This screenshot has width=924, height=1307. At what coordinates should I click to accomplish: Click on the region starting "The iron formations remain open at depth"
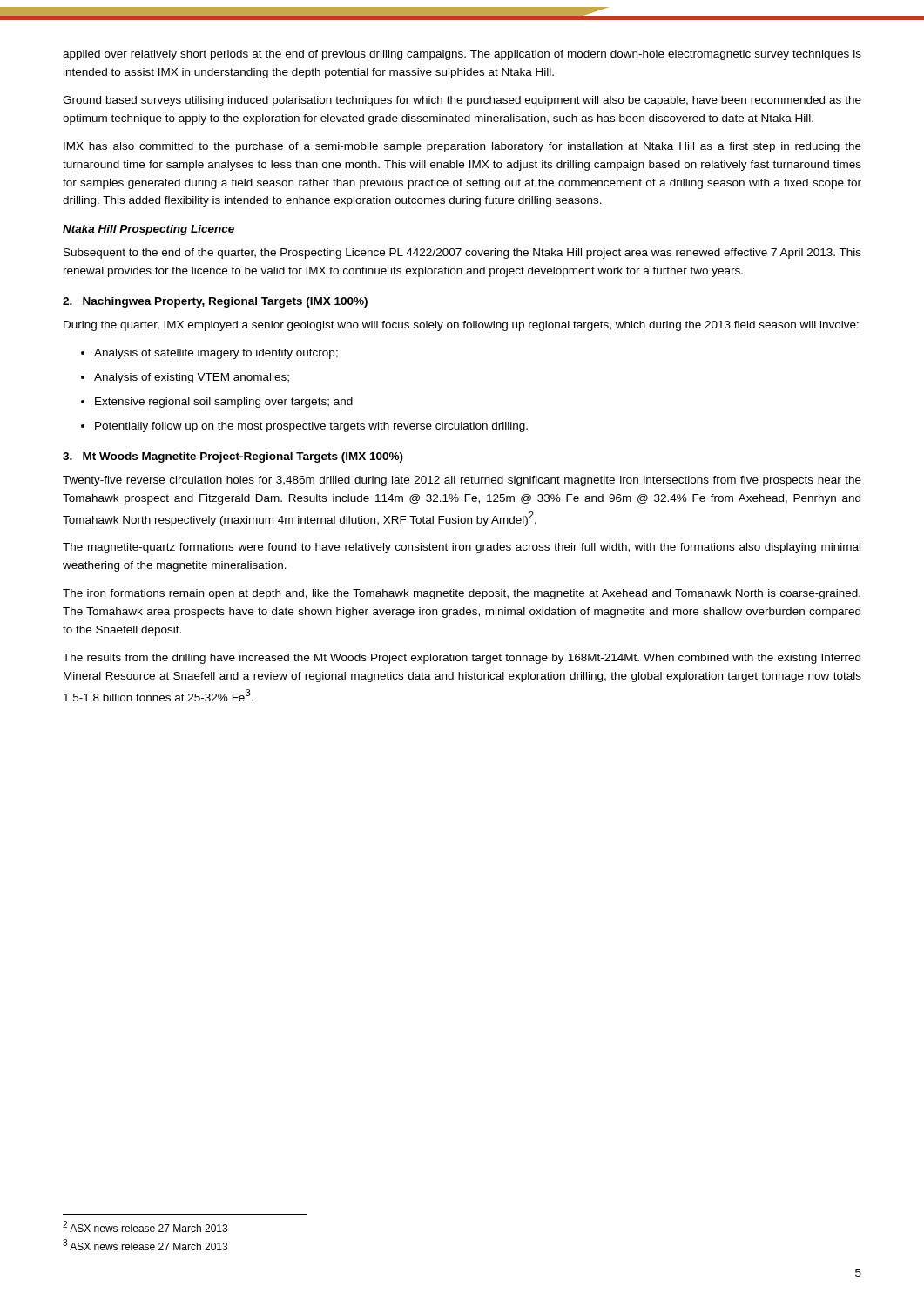462,612
